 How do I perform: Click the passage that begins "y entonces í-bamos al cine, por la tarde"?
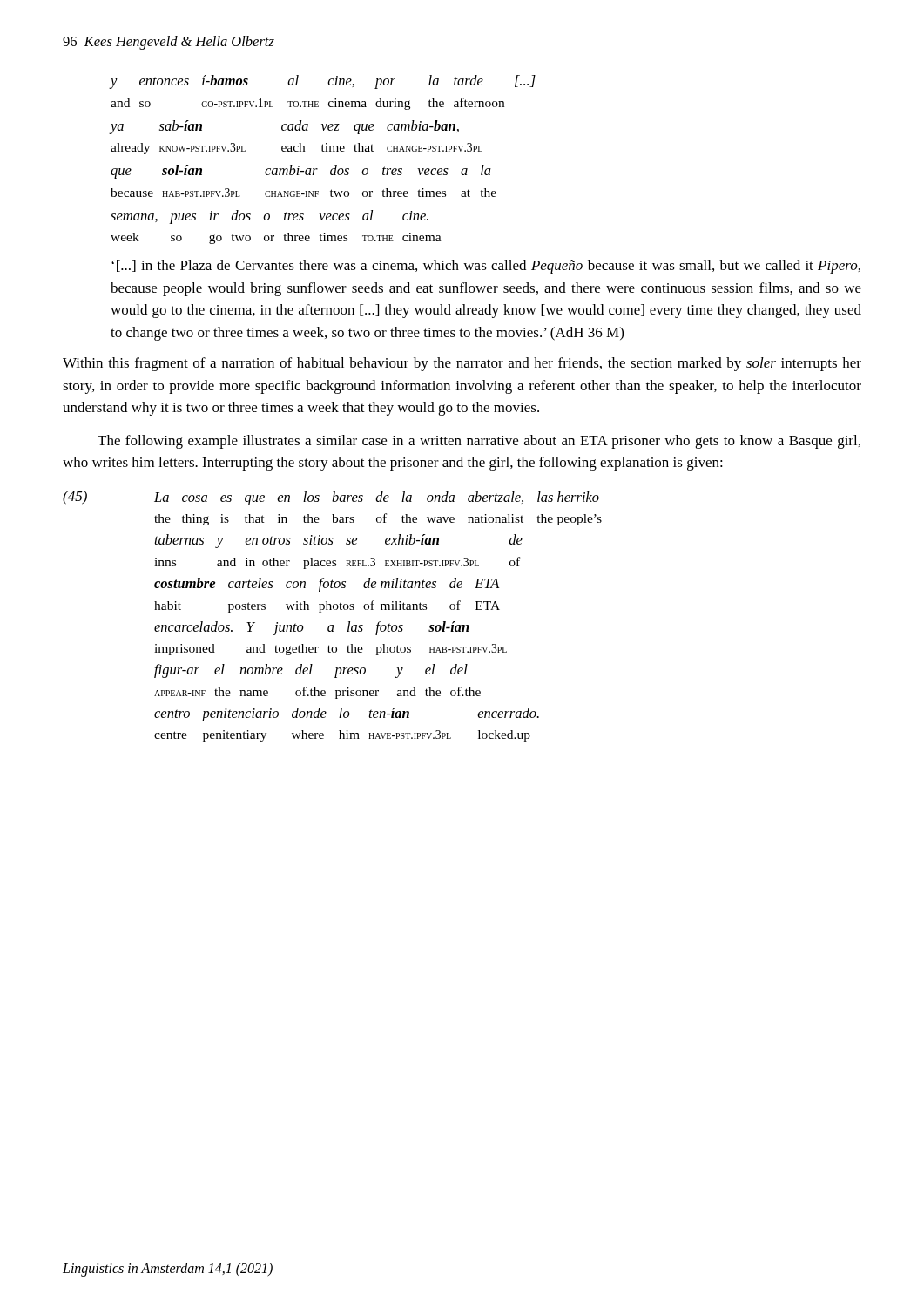click(329, 91)
